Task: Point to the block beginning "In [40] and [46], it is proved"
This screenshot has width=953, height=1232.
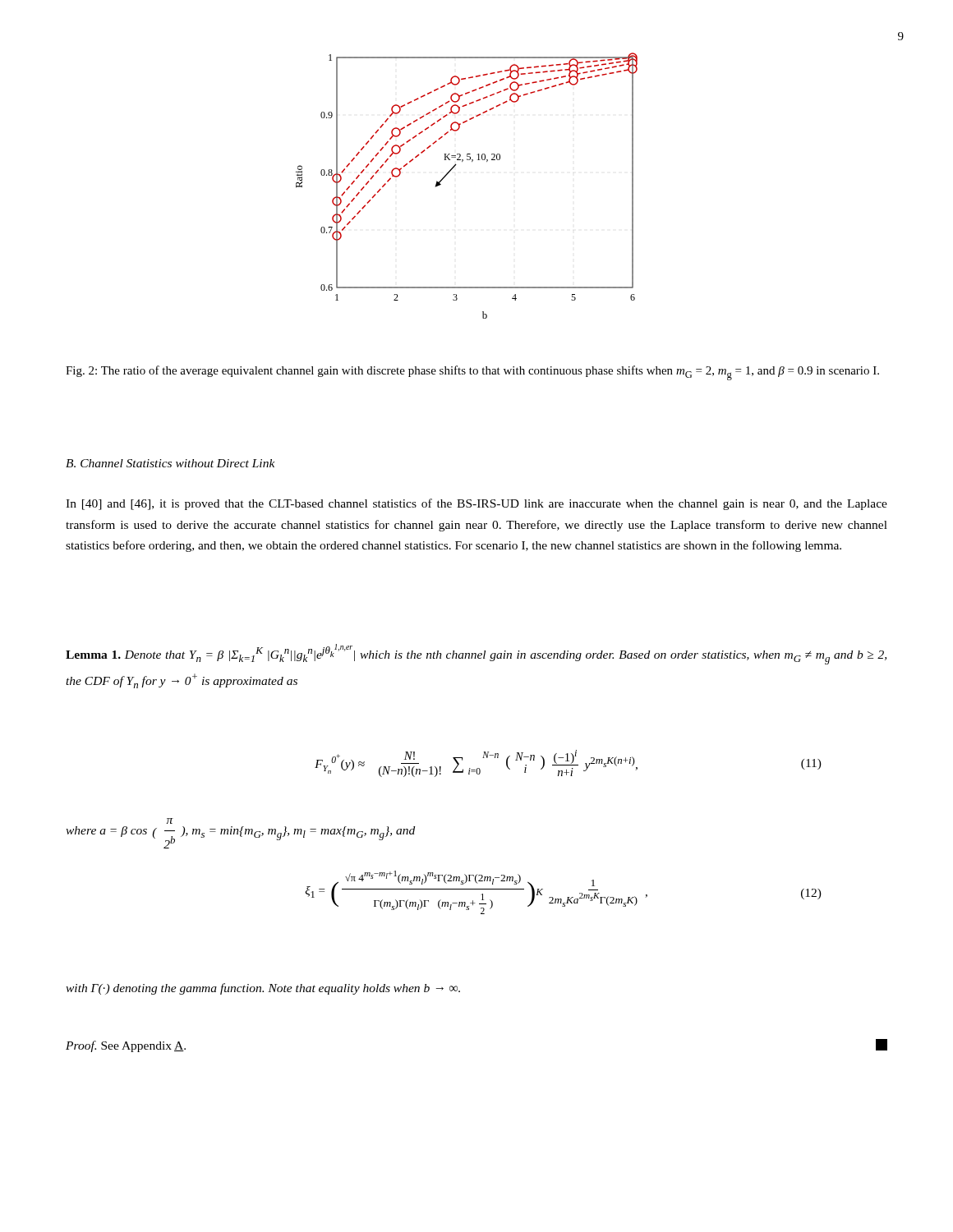Action: pyautogui.click(x=476, y=524)
